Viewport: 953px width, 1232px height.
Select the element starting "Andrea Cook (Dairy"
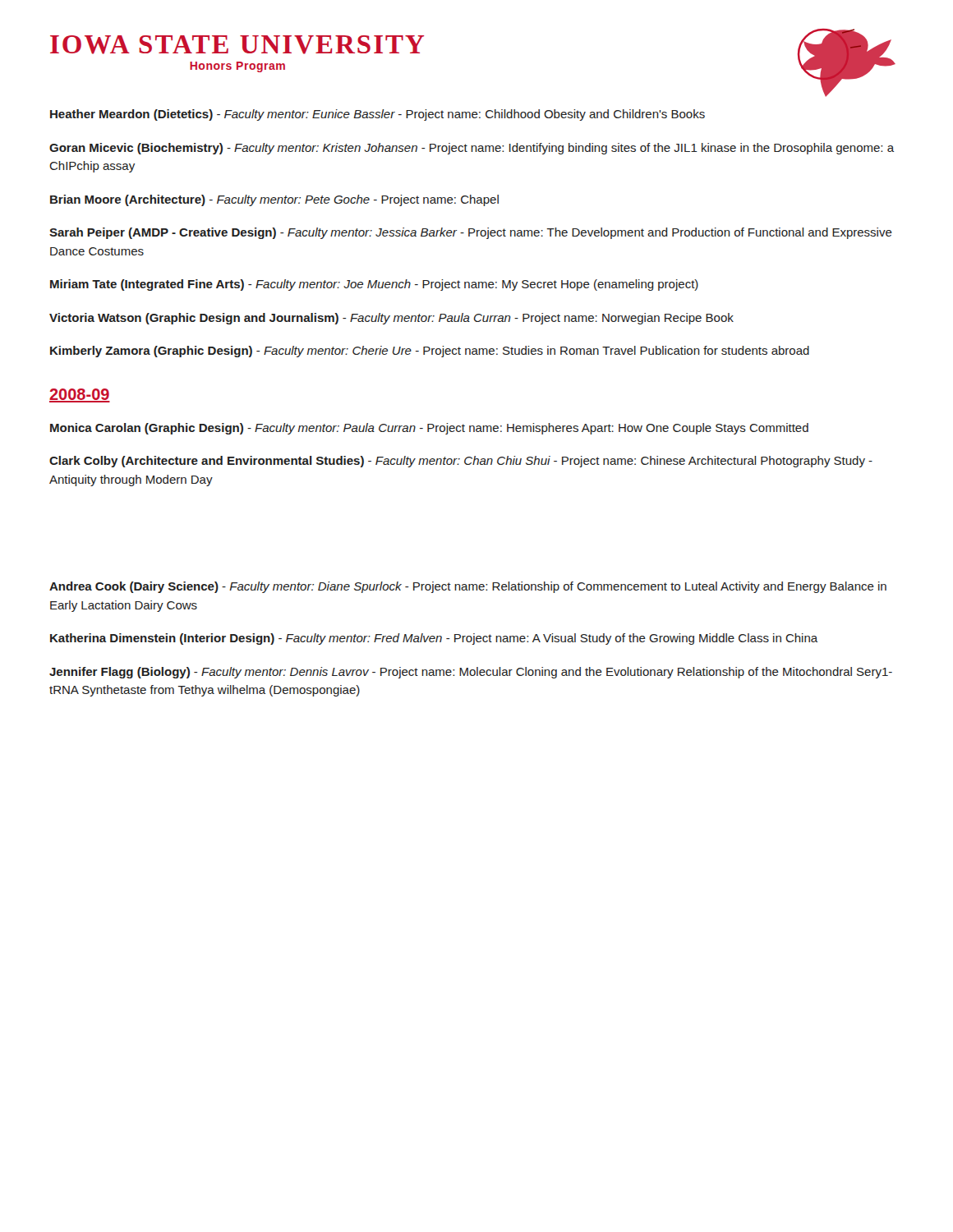(472, 596)
